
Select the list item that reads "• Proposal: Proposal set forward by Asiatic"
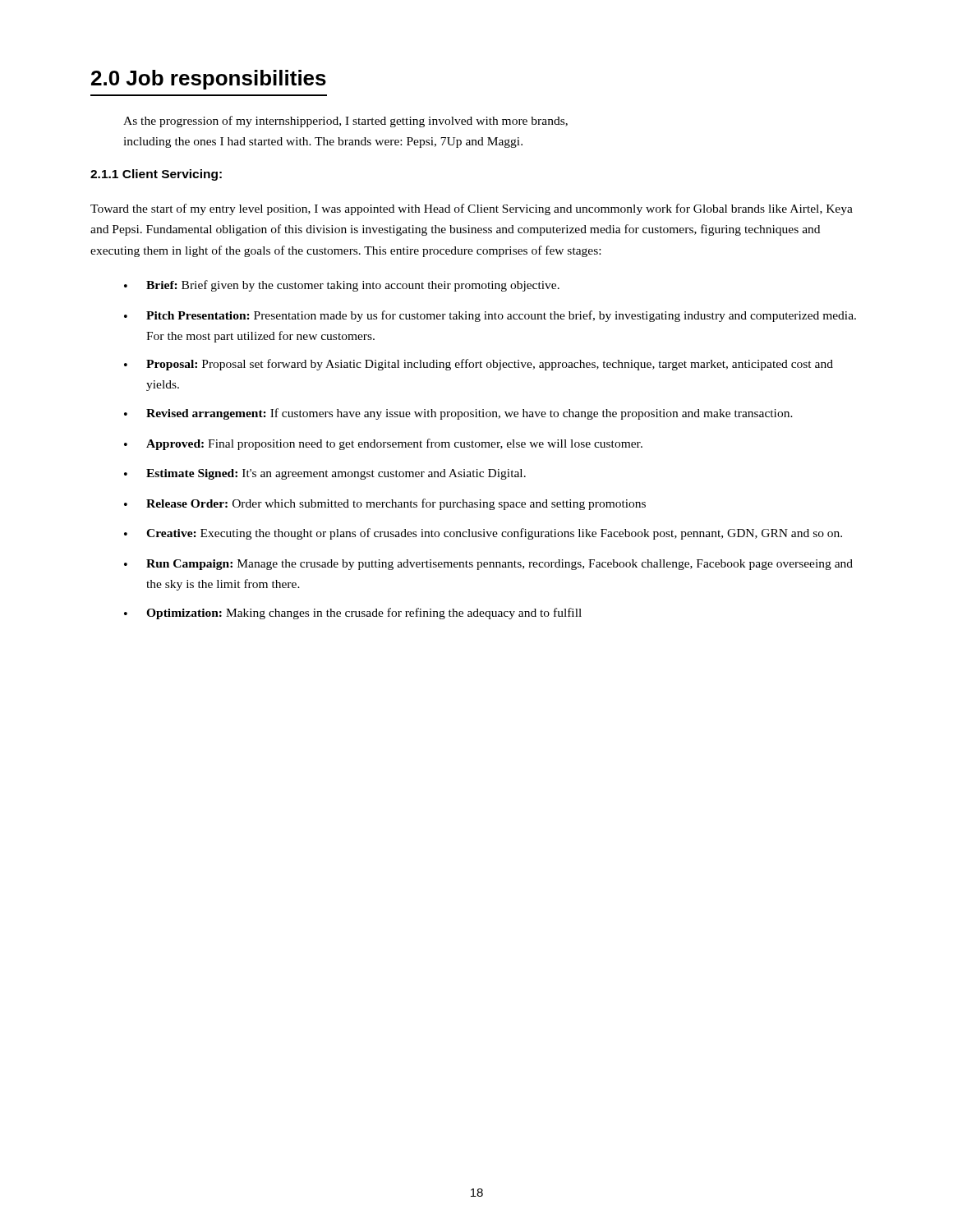point(493,375)
